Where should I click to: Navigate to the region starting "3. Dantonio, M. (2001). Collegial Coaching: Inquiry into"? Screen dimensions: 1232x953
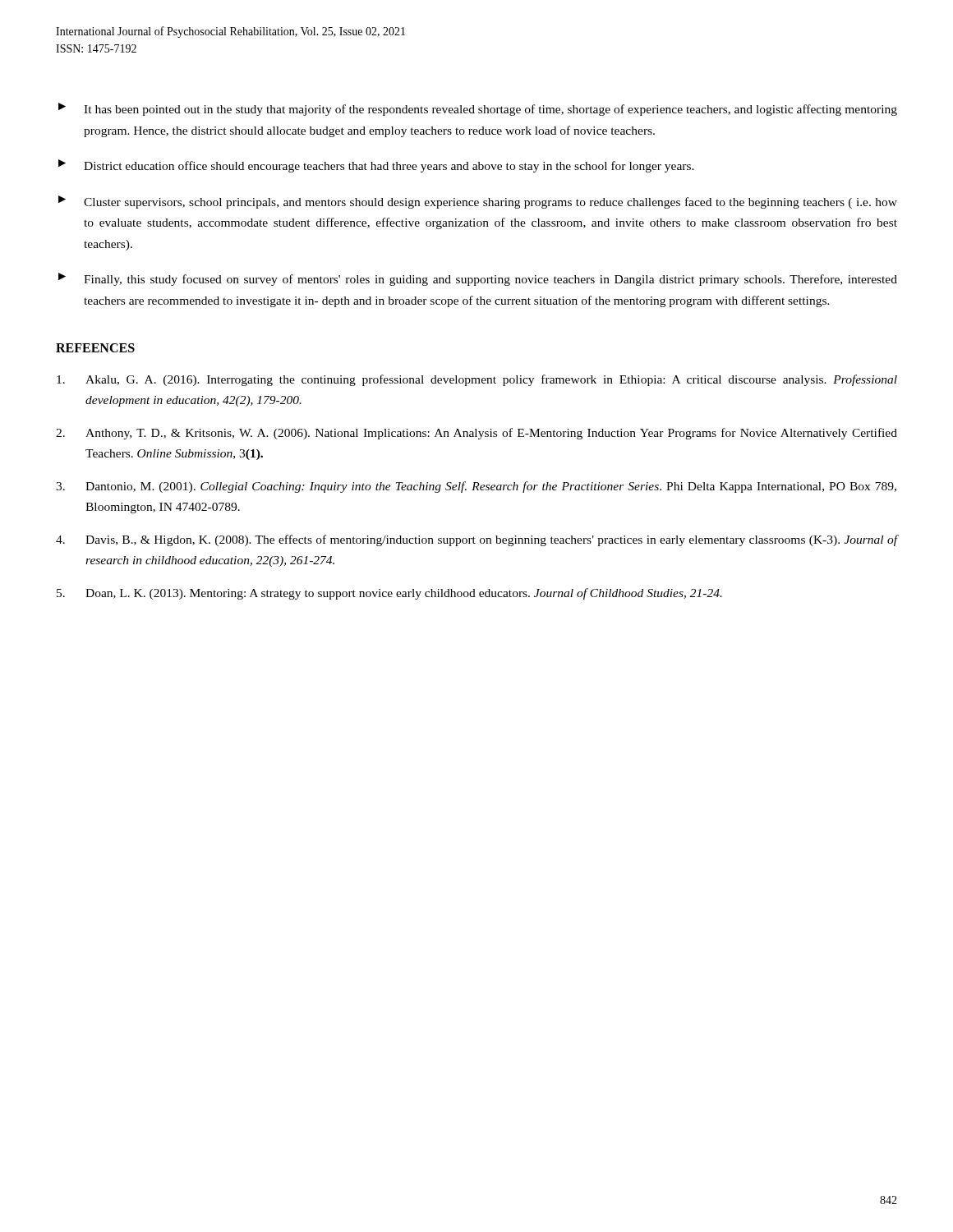pos(476,496)
